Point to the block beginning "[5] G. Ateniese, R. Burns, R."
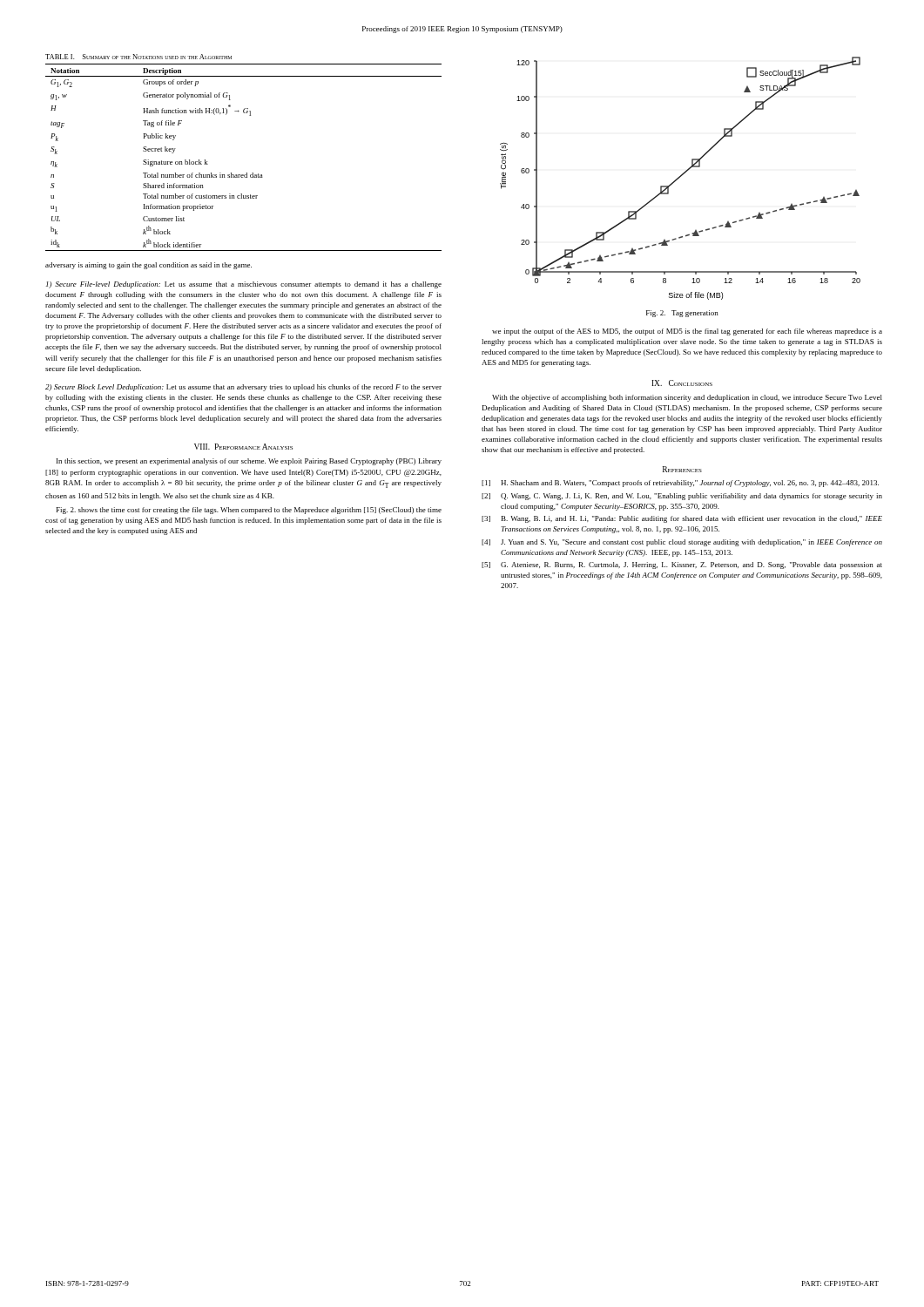 click(682, 576)
